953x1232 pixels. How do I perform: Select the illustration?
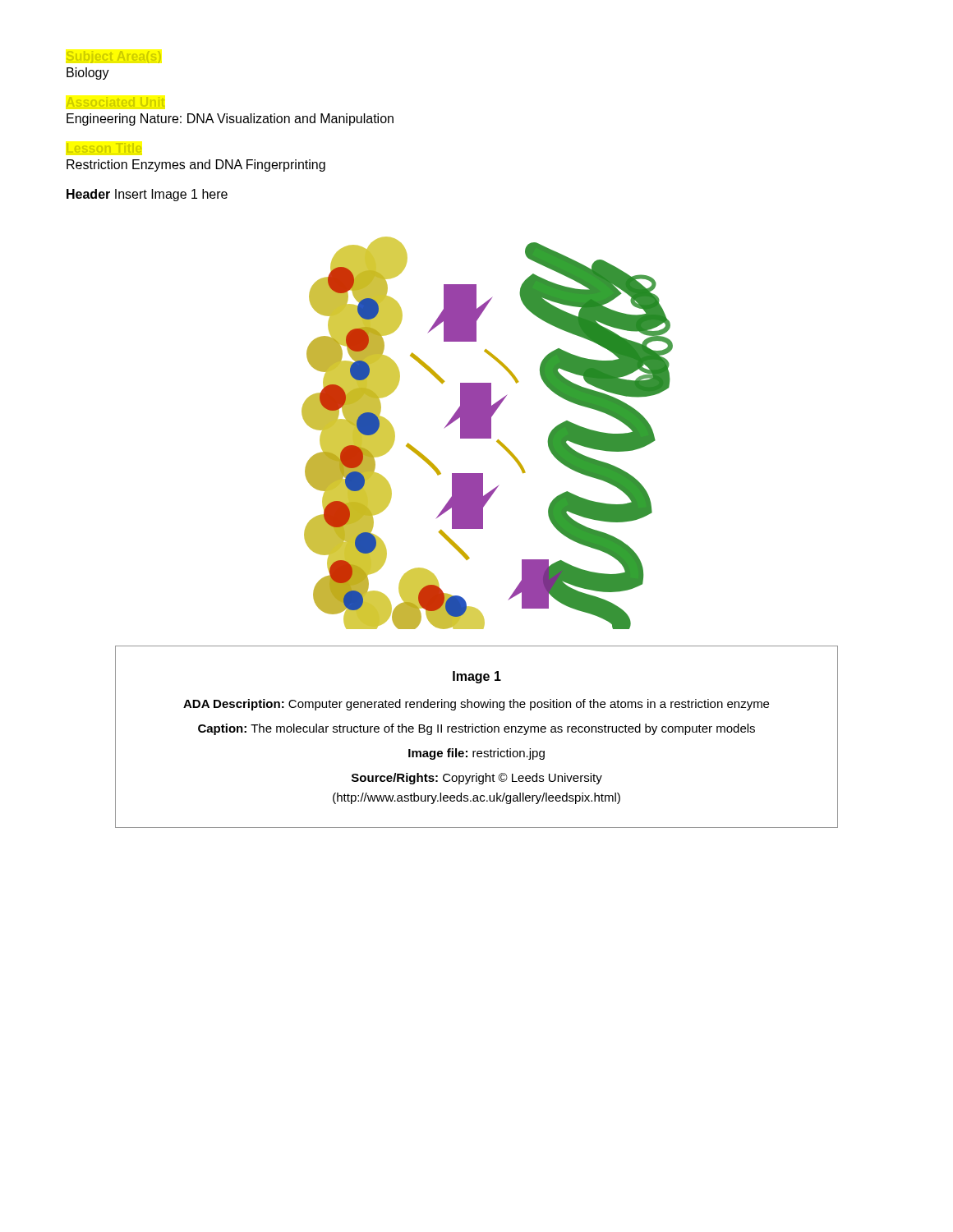(x=476, y=424)
